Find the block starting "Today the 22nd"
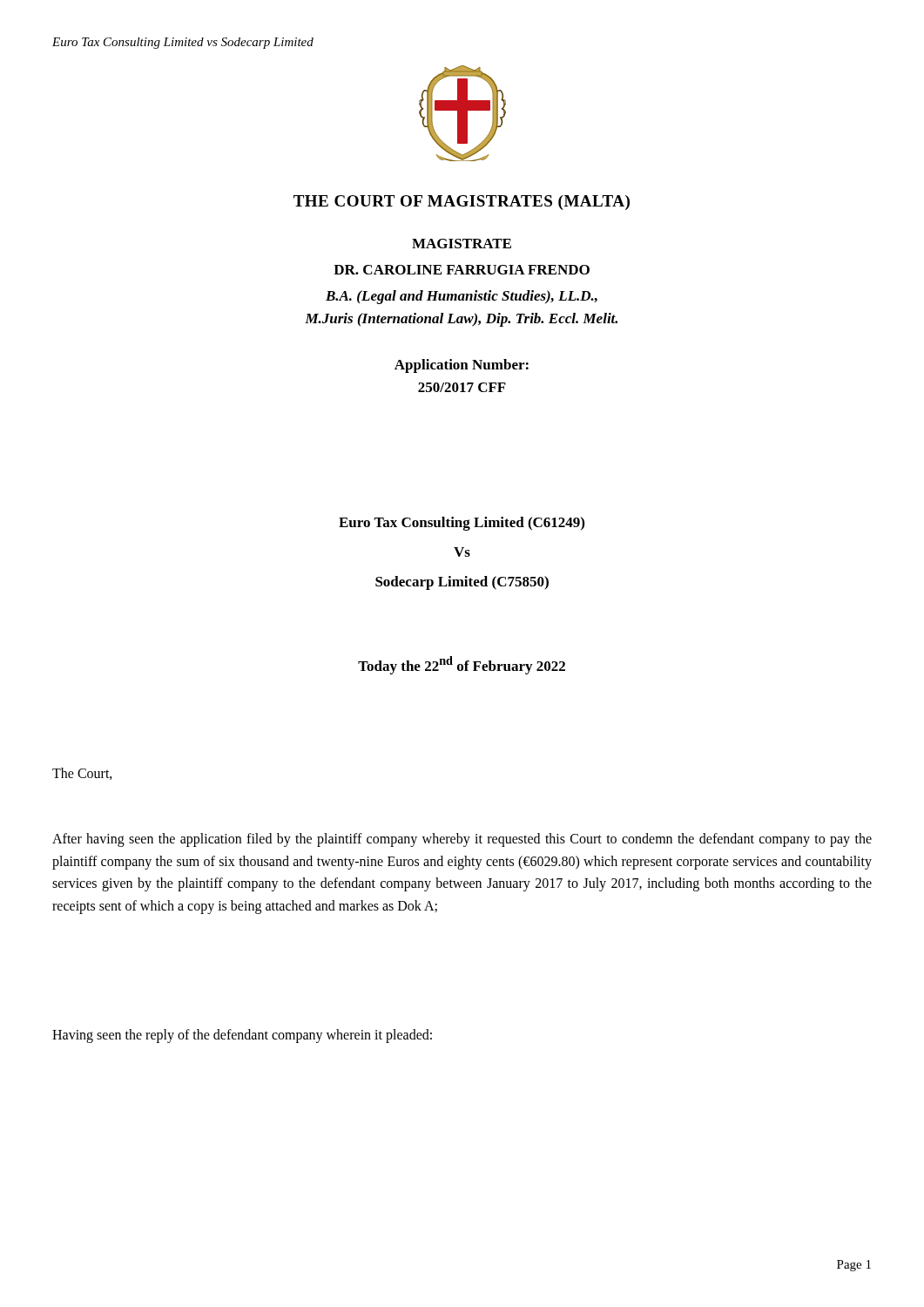 point(462,664)
